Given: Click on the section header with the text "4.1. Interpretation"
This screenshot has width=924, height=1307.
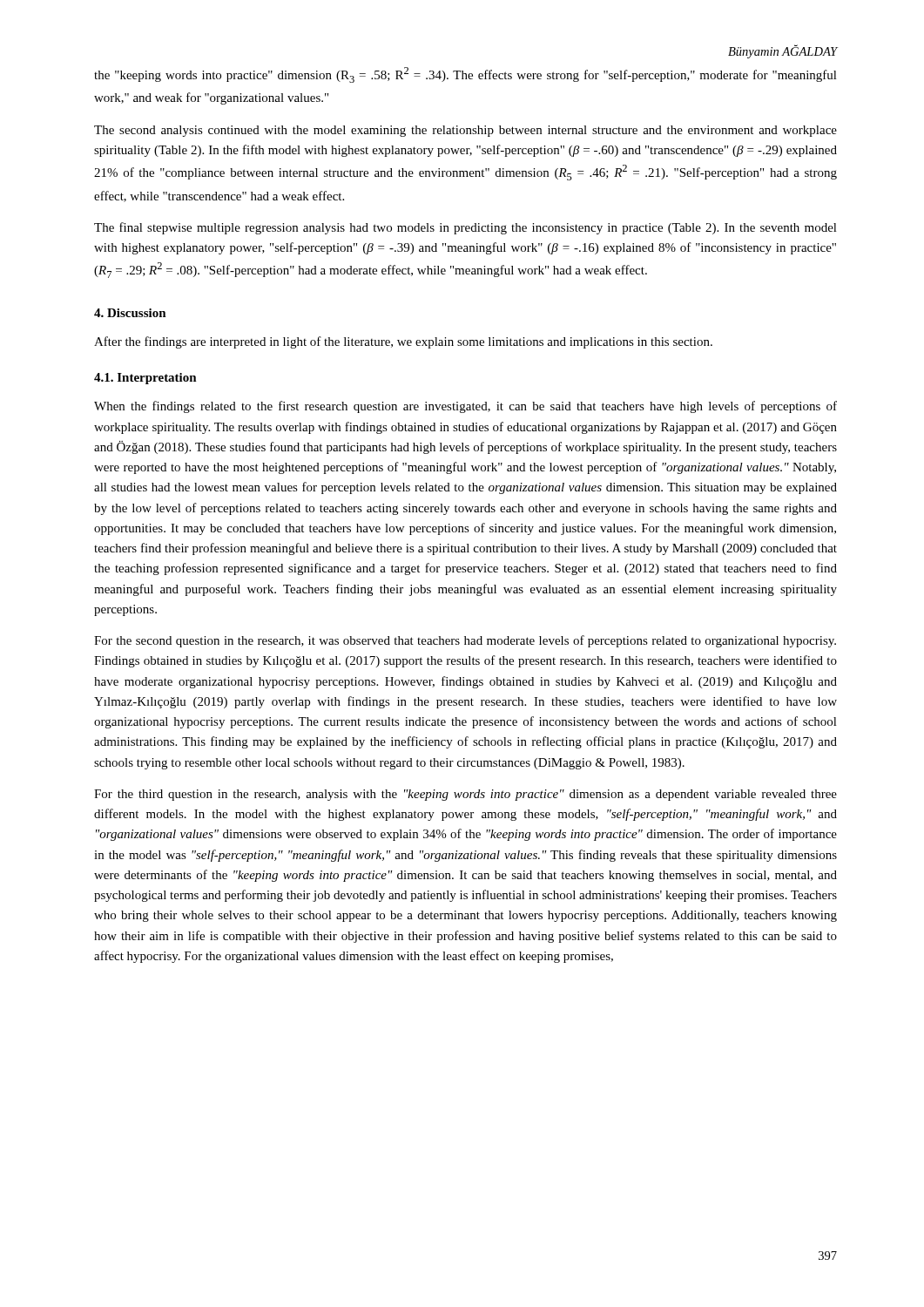Looking at the screenshot, I should click(x=145, y=377).
